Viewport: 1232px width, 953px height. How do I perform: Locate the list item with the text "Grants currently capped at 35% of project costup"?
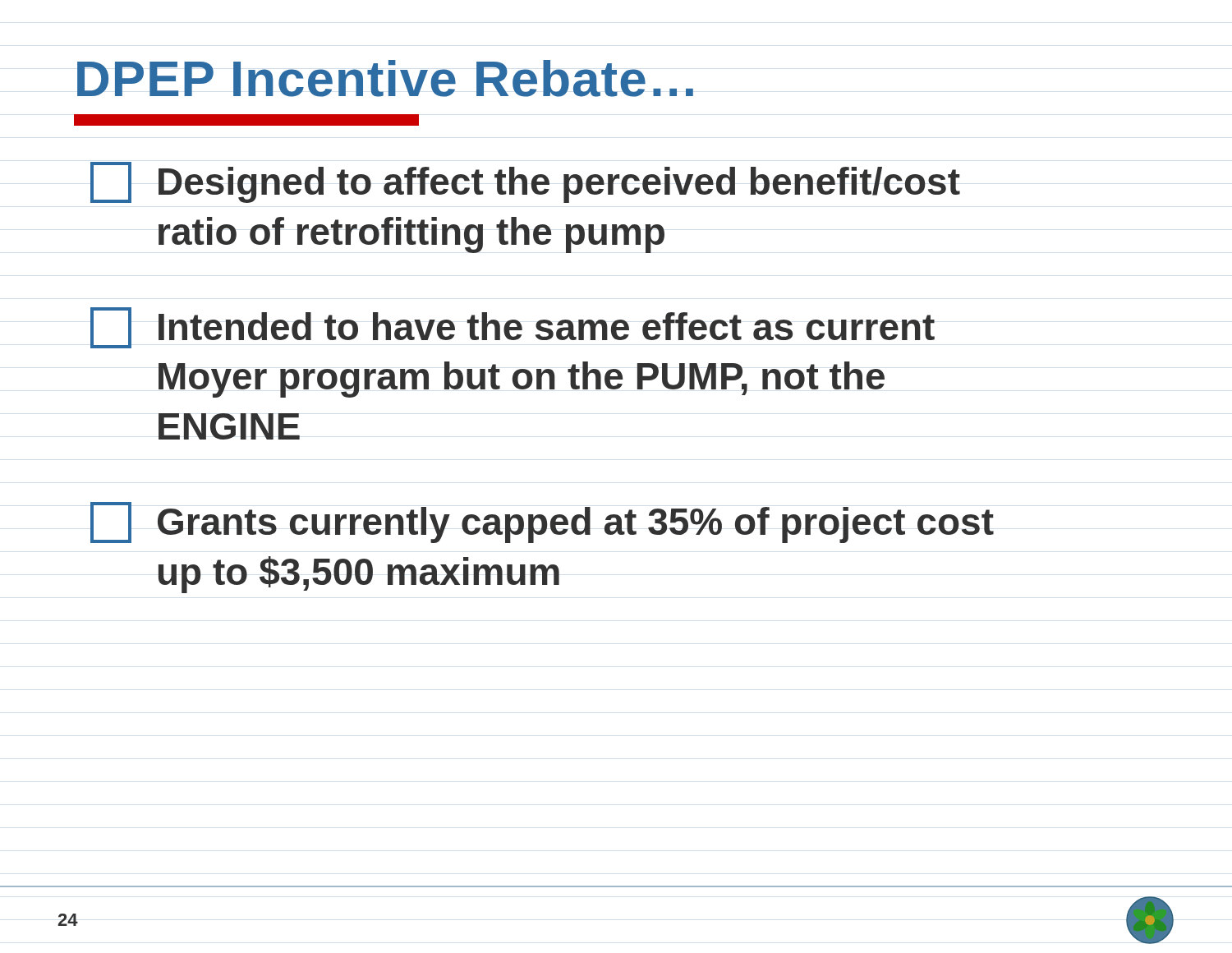pos(542,547)
